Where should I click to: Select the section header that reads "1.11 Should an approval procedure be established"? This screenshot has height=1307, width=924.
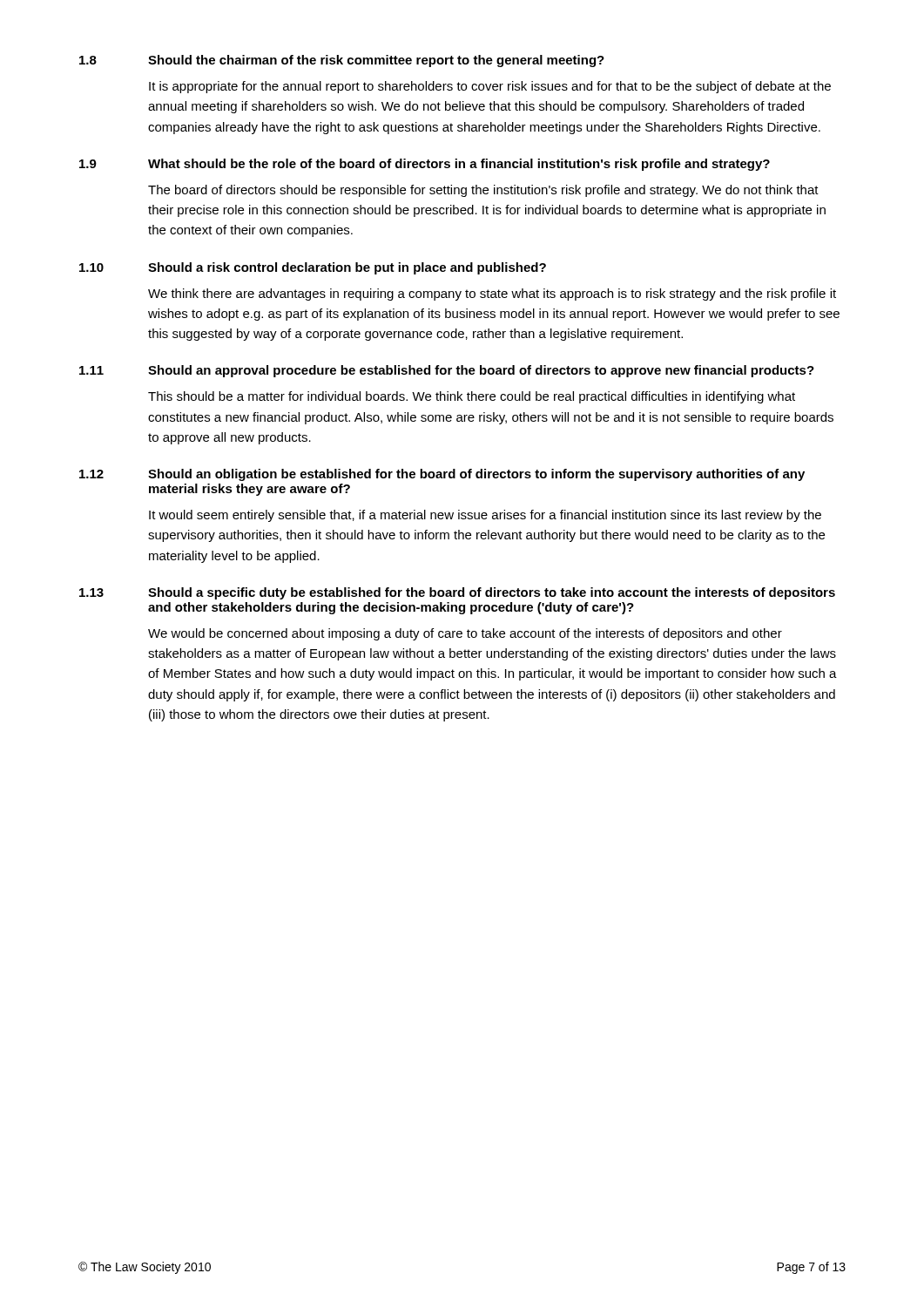click(x=462, y=405)
